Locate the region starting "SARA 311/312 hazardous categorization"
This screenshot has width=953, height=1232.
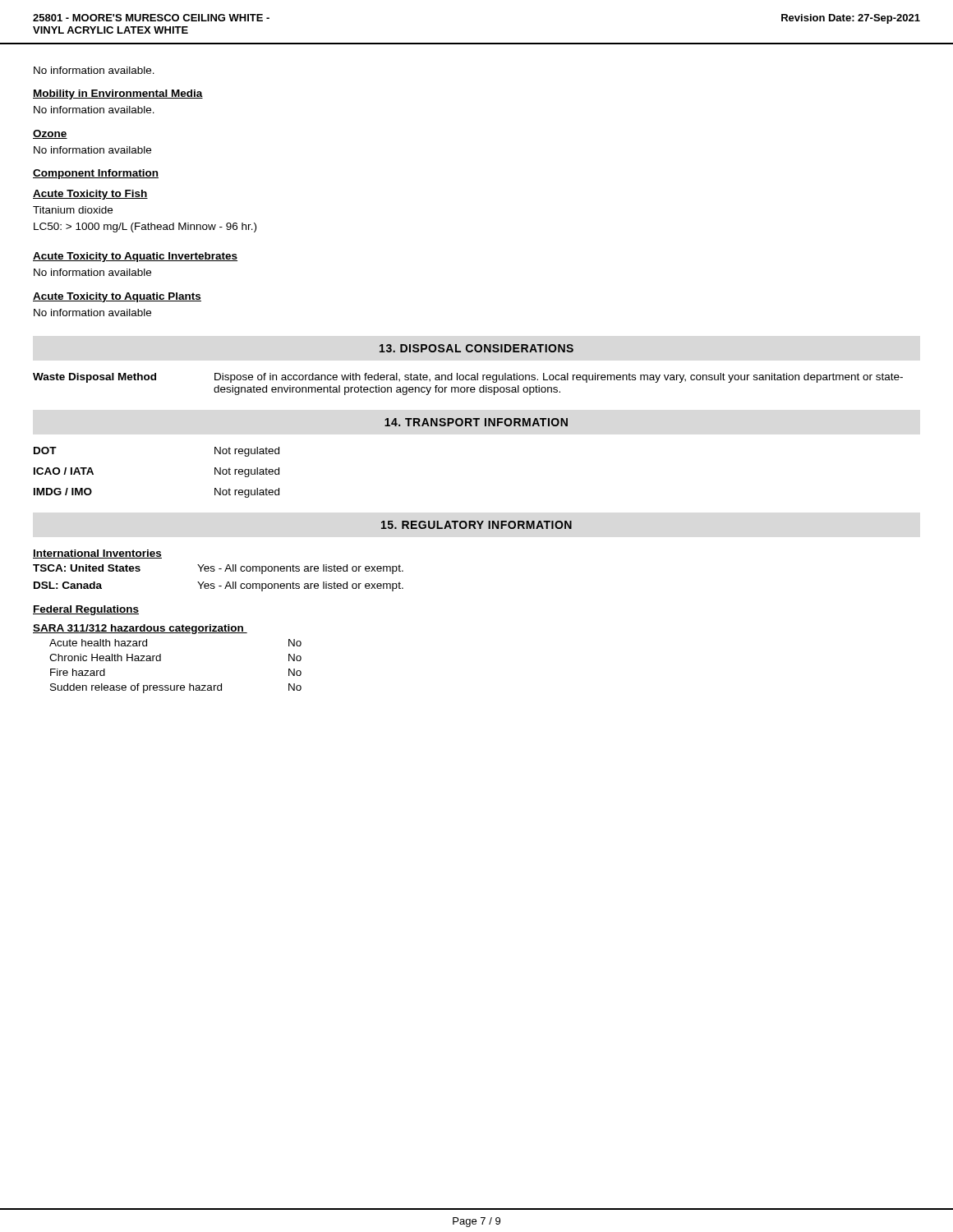140,628
